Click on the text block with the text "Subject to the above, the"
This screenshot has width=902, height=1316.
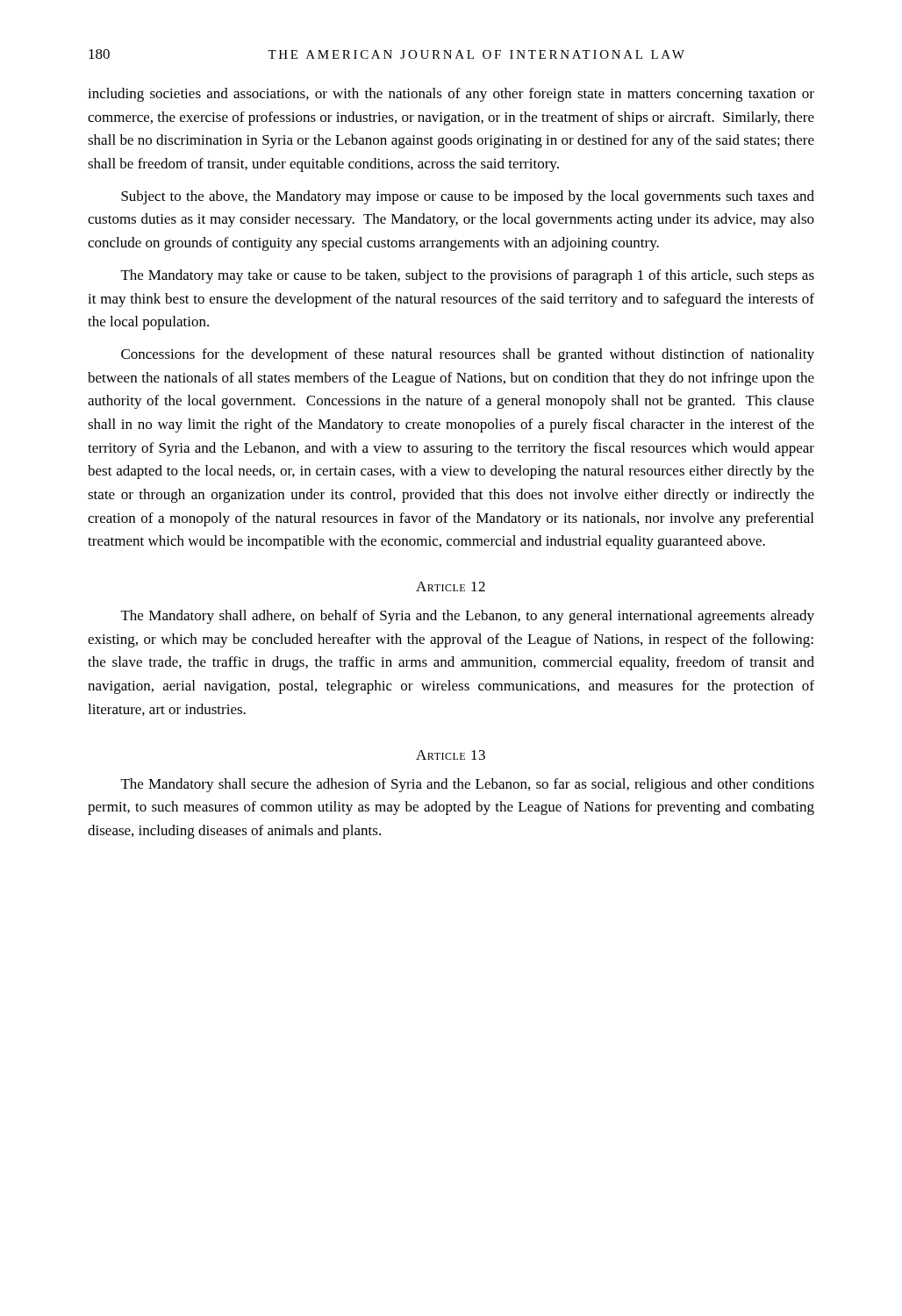click(451, 219)
